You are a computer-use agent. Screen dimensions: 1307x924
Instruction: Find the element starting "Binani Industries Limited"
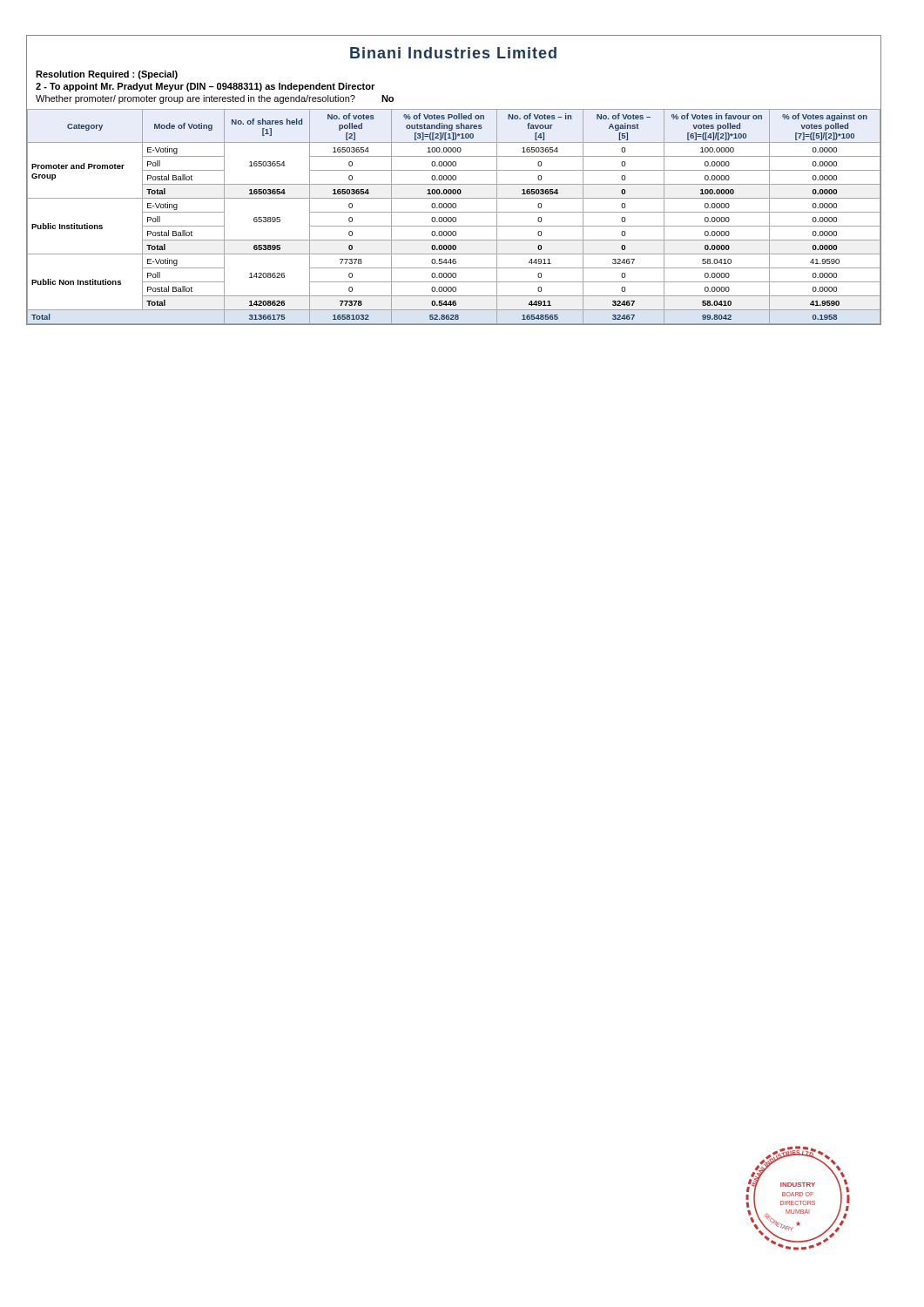[454, 51]
